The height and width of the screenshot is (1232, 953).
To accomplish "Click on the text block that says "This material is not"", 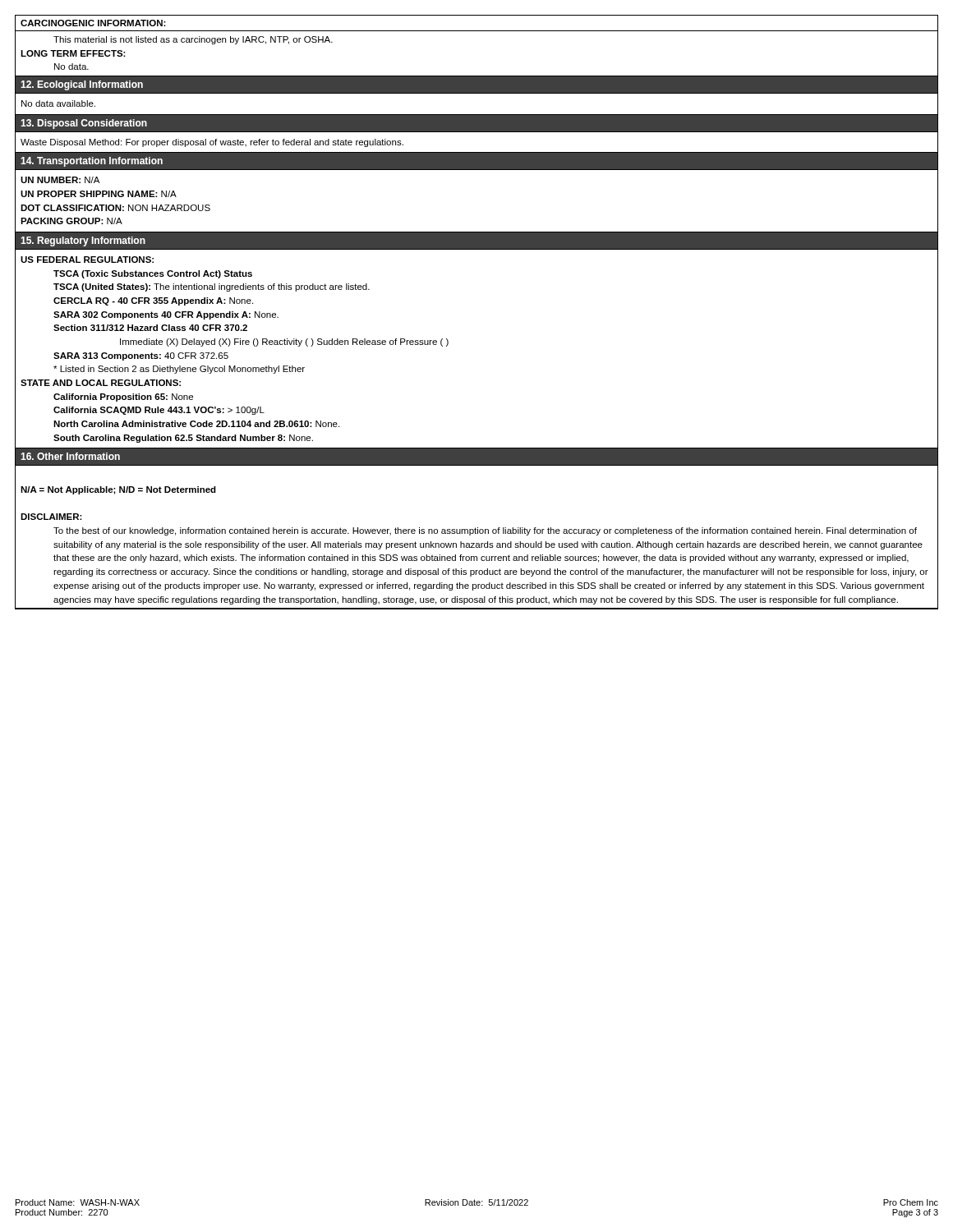I will (x=193, y=40).
